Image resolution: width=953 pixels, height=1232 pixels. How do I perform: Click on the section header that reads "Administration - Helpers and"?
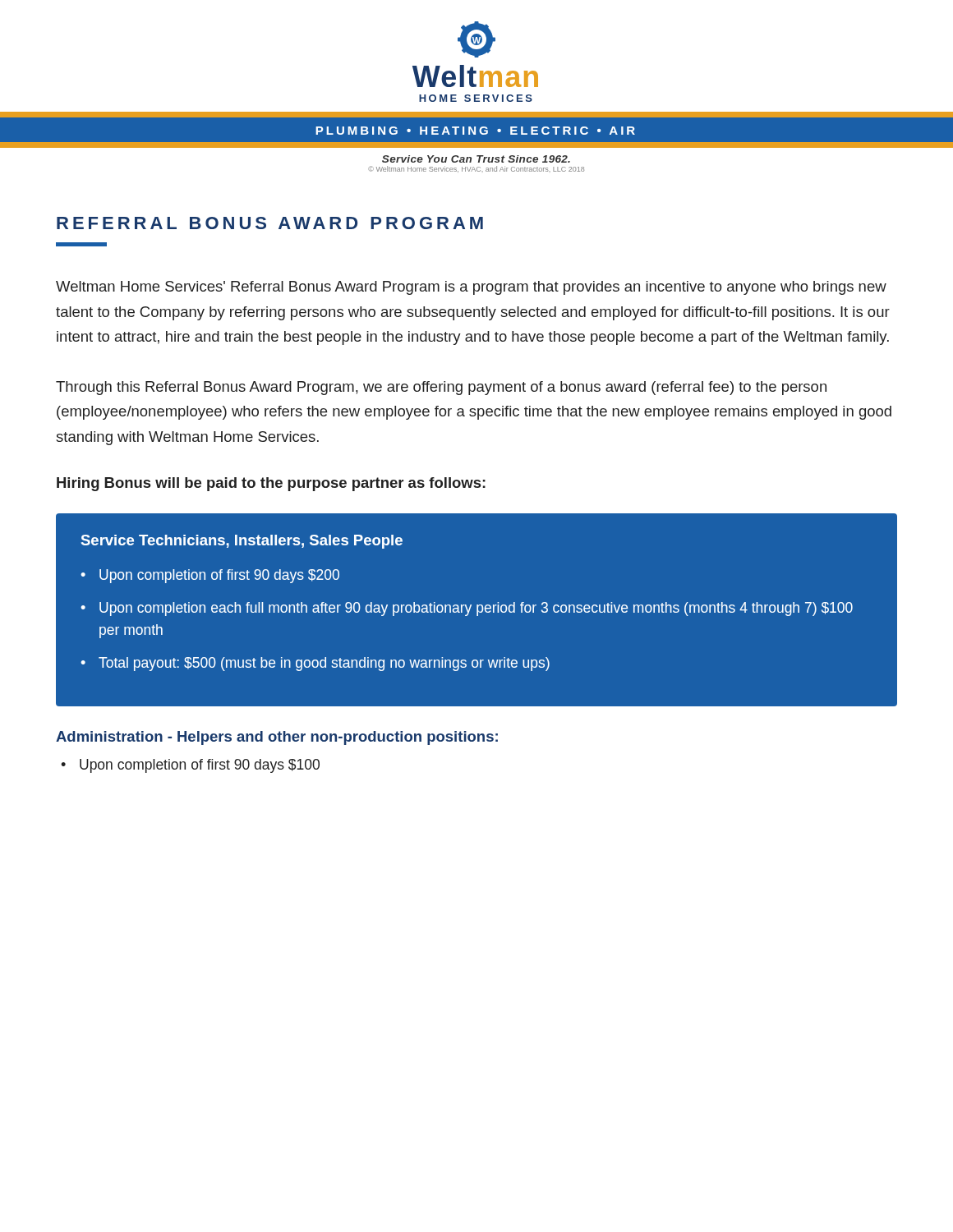[278, 736]
